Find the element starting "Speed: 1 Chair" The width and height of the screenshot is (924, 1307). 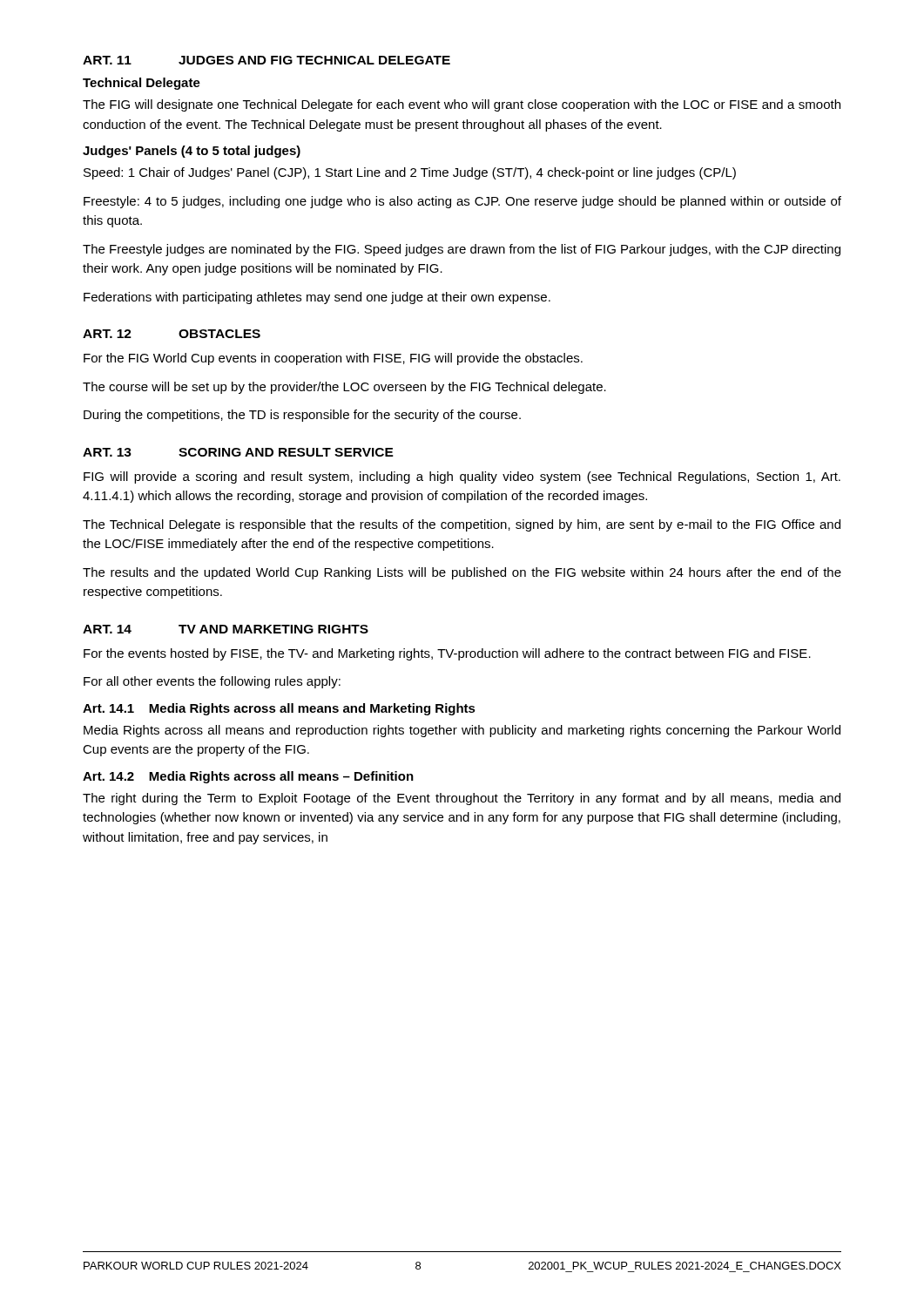click(410, 172)
